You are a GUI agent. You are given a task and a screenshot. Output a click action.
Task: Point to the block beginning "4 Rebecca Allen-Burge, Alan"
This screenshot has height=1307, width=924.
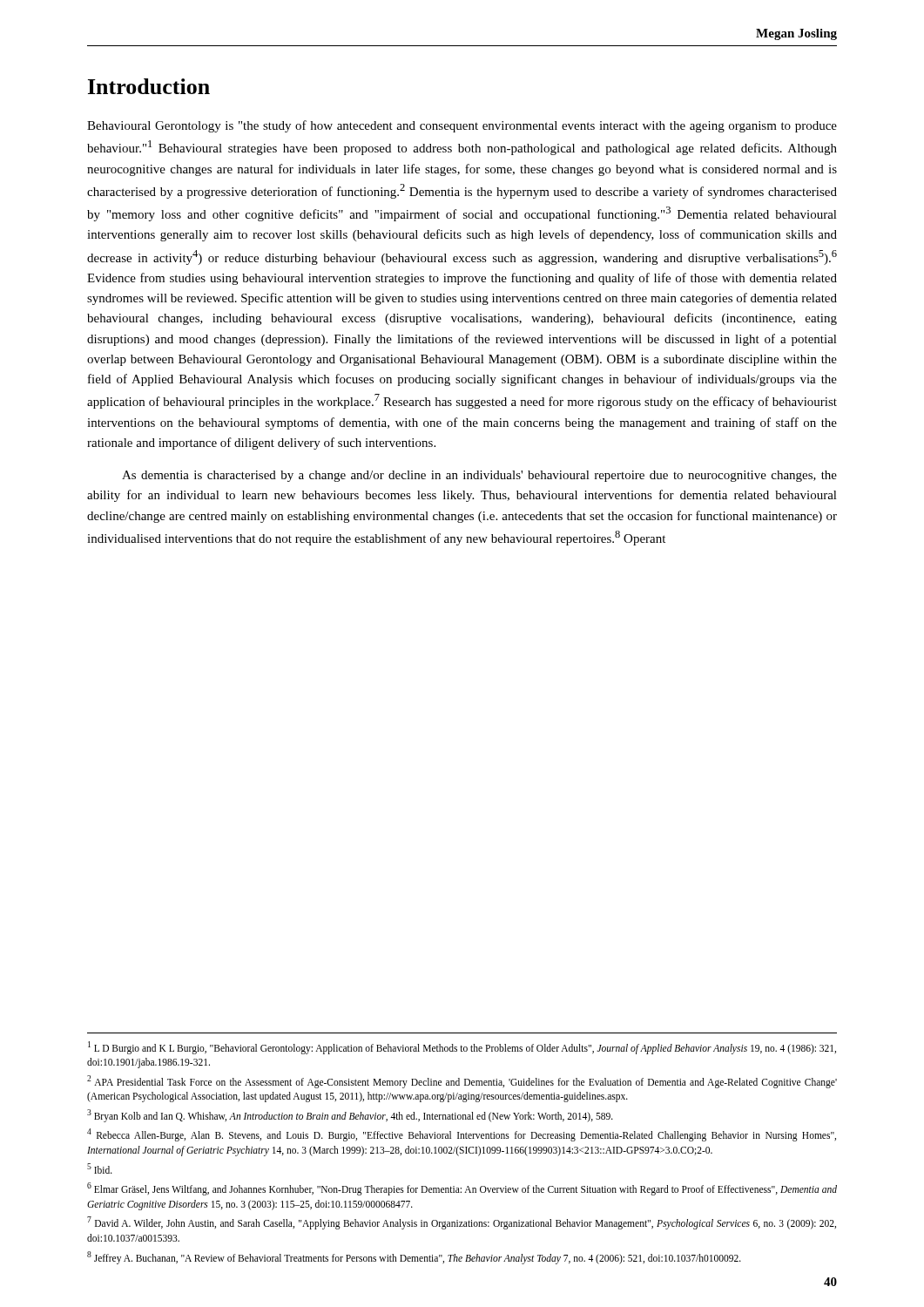(x=462, y=1141)
